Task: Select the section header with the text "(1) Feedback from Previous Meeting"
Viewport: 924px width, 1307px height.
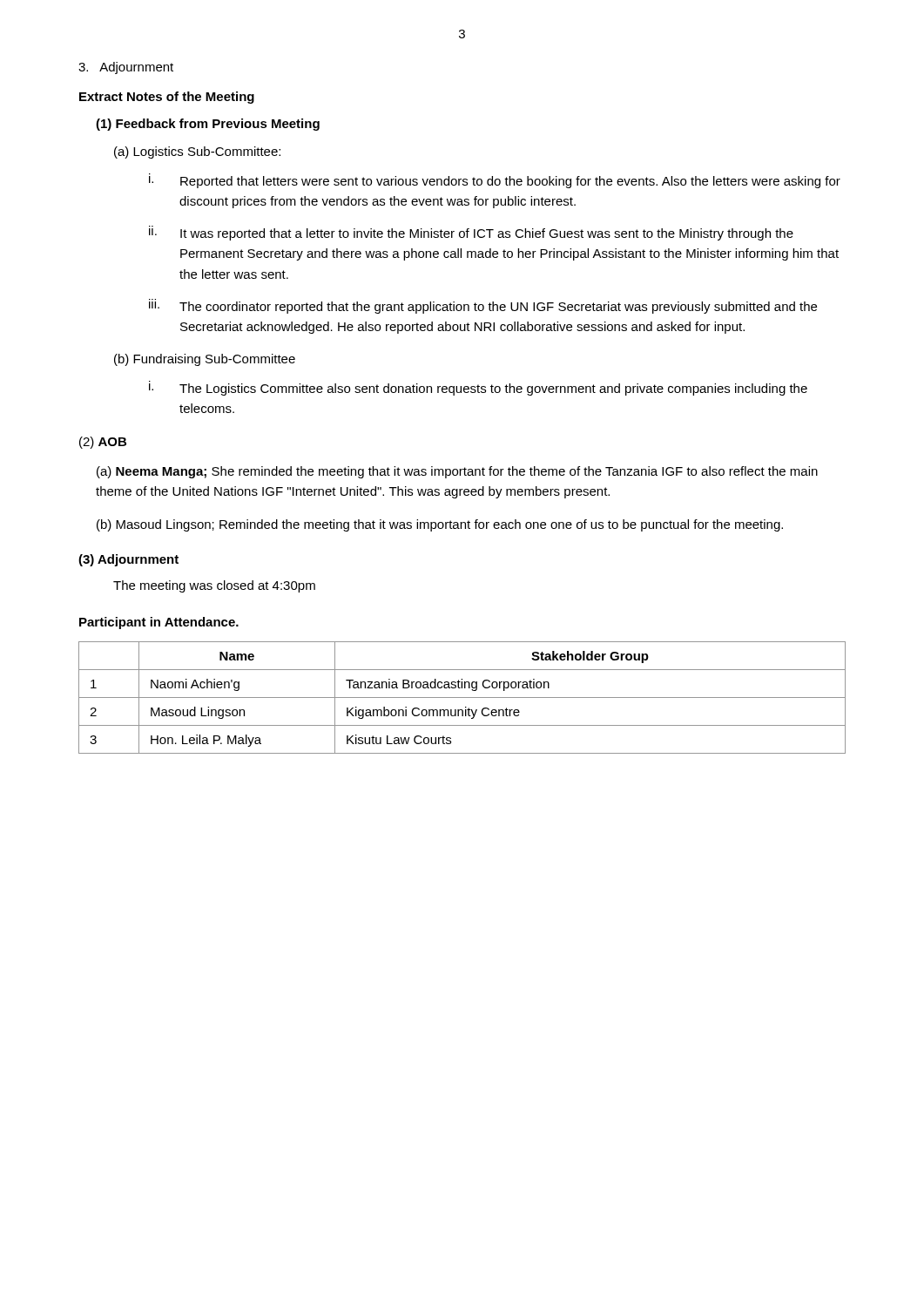Action: point(208,124)
